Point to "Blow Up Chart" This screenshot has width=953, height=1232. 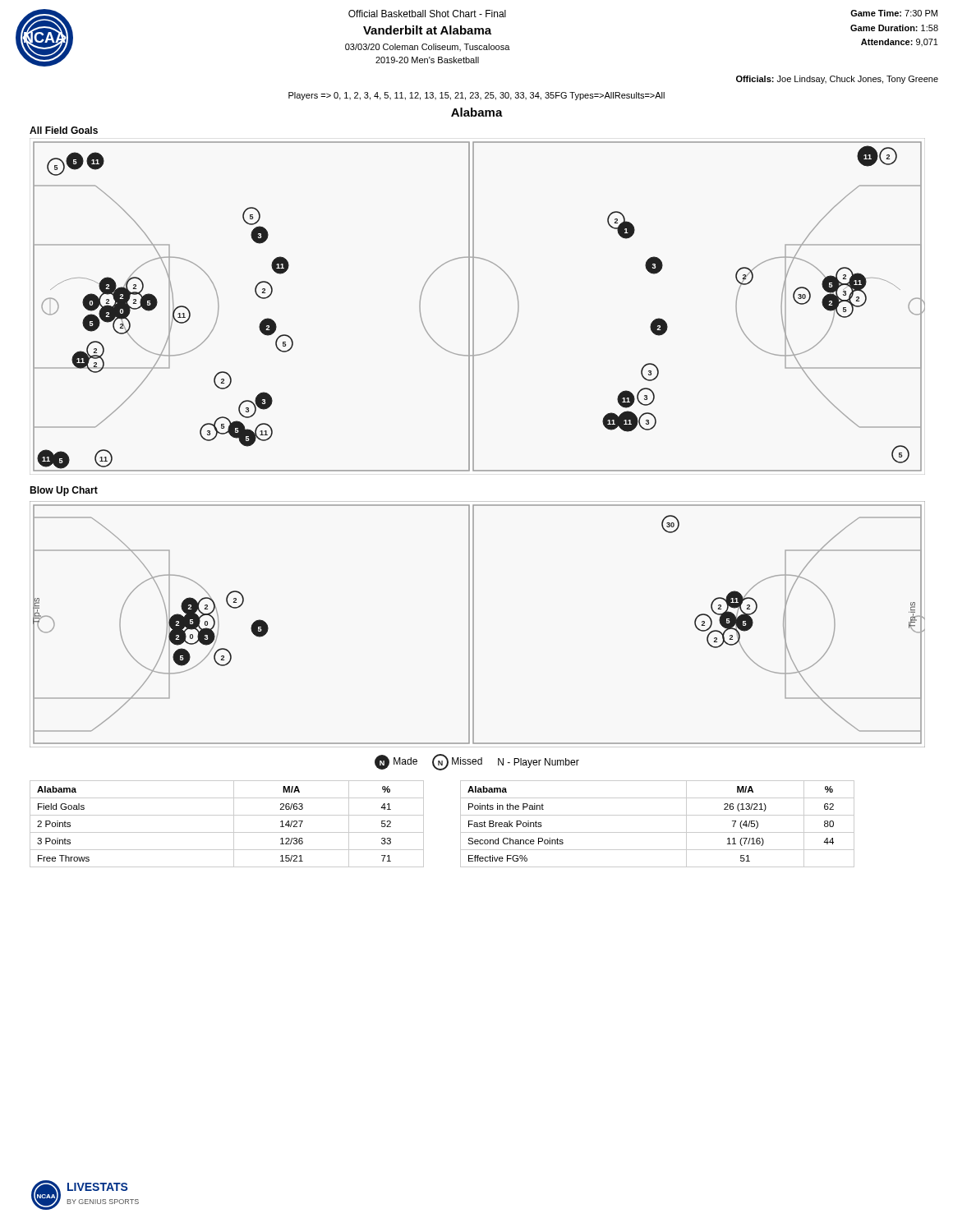64,490
